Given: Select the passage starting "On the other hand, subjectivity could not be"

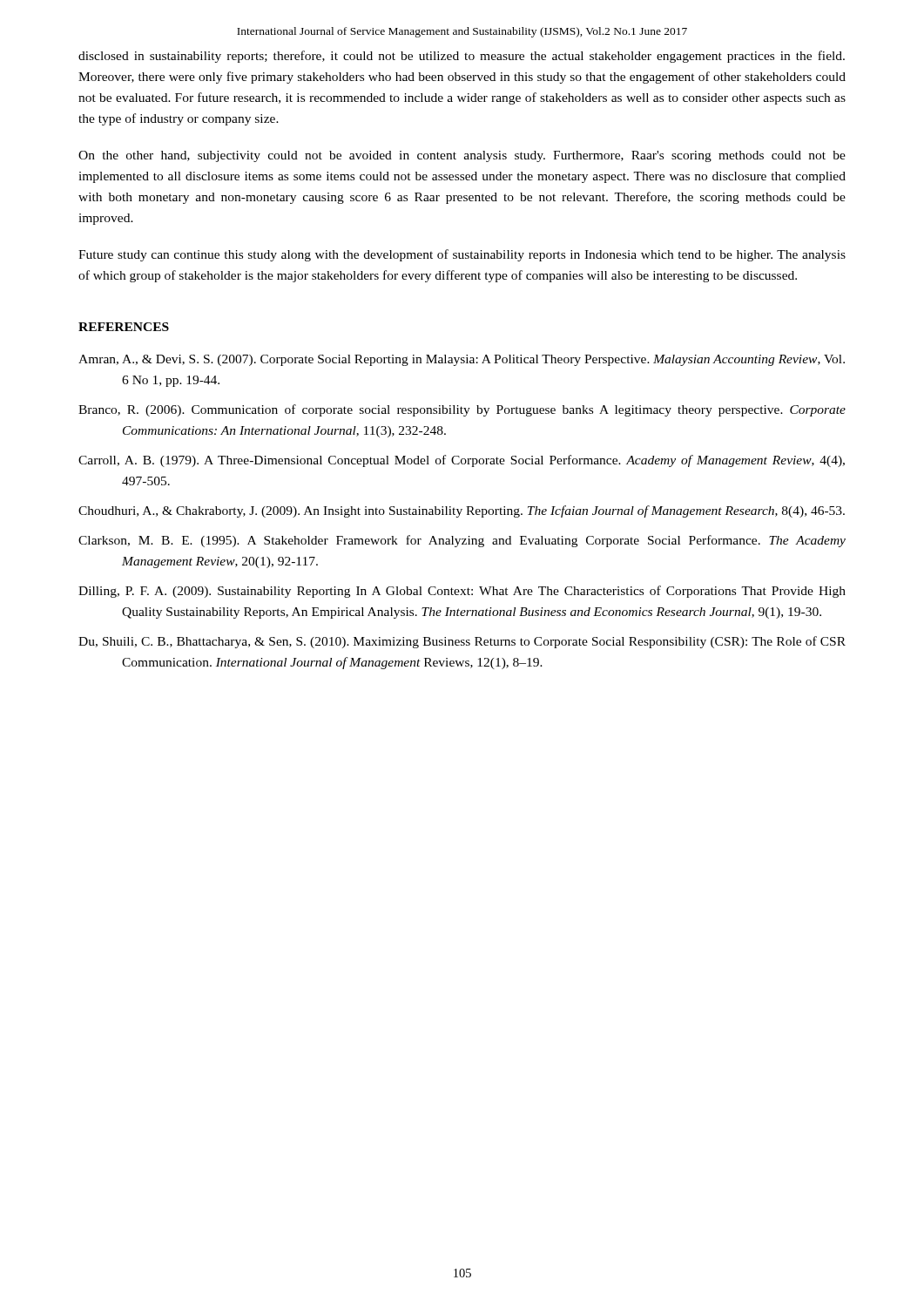Looking at the screenshot, I should click(462, 186).
